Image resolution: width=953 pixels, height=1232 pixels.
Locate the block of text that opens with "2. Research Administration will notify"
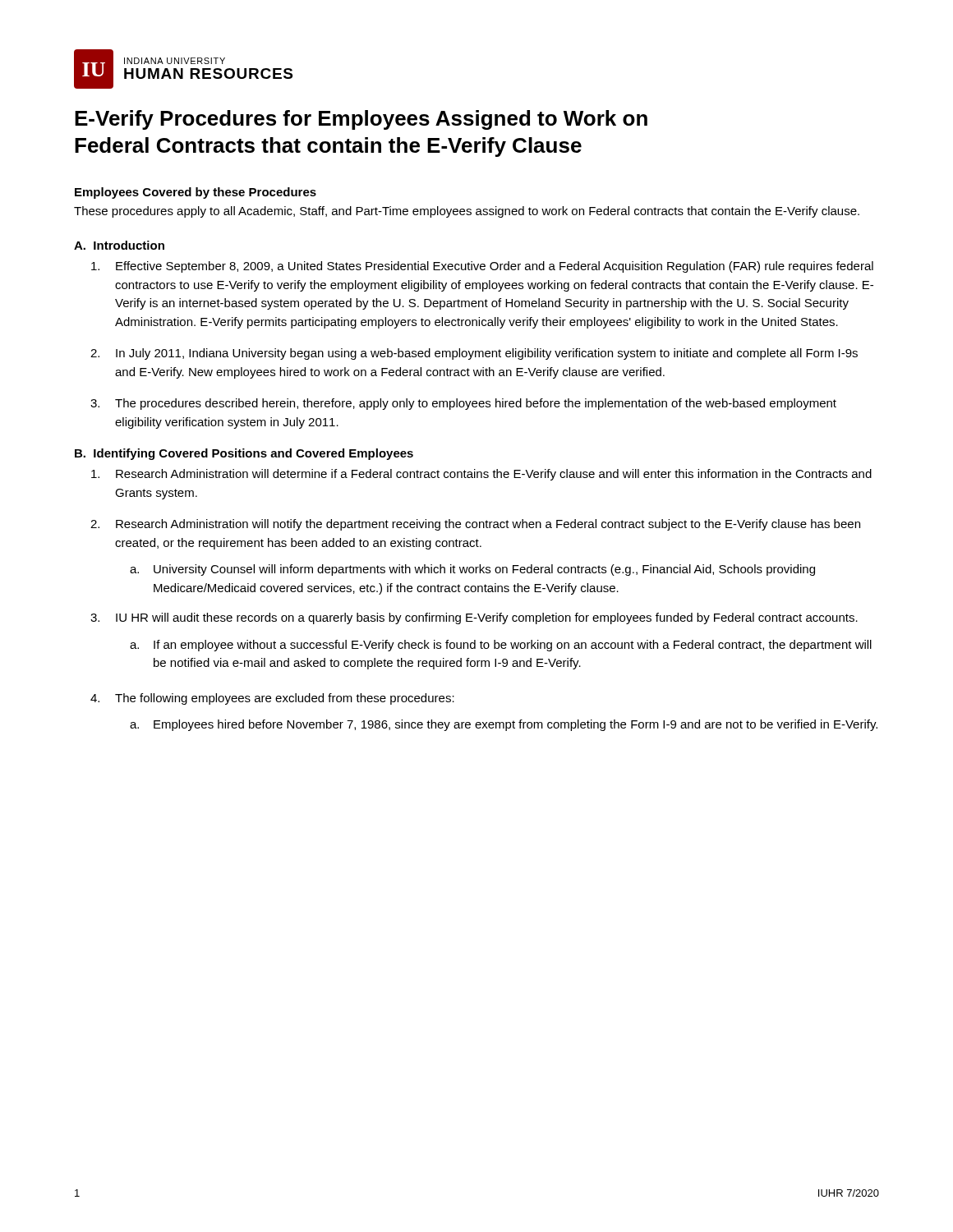485,556
